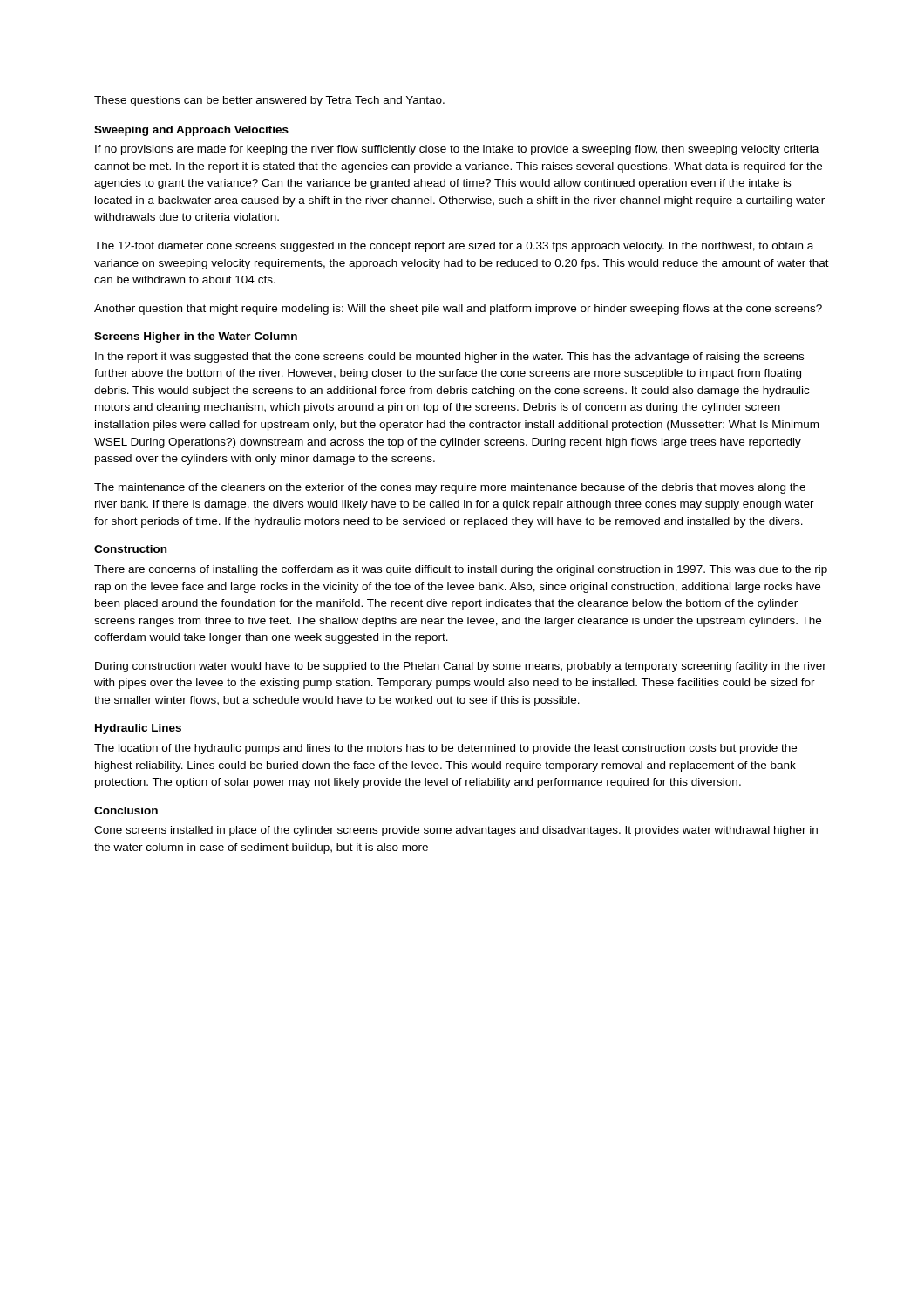Find the section header with the text "Hydraulic Lines"
Image resolution: width=924 pixels, height=1308 pixels.
(x=138, y=728)
